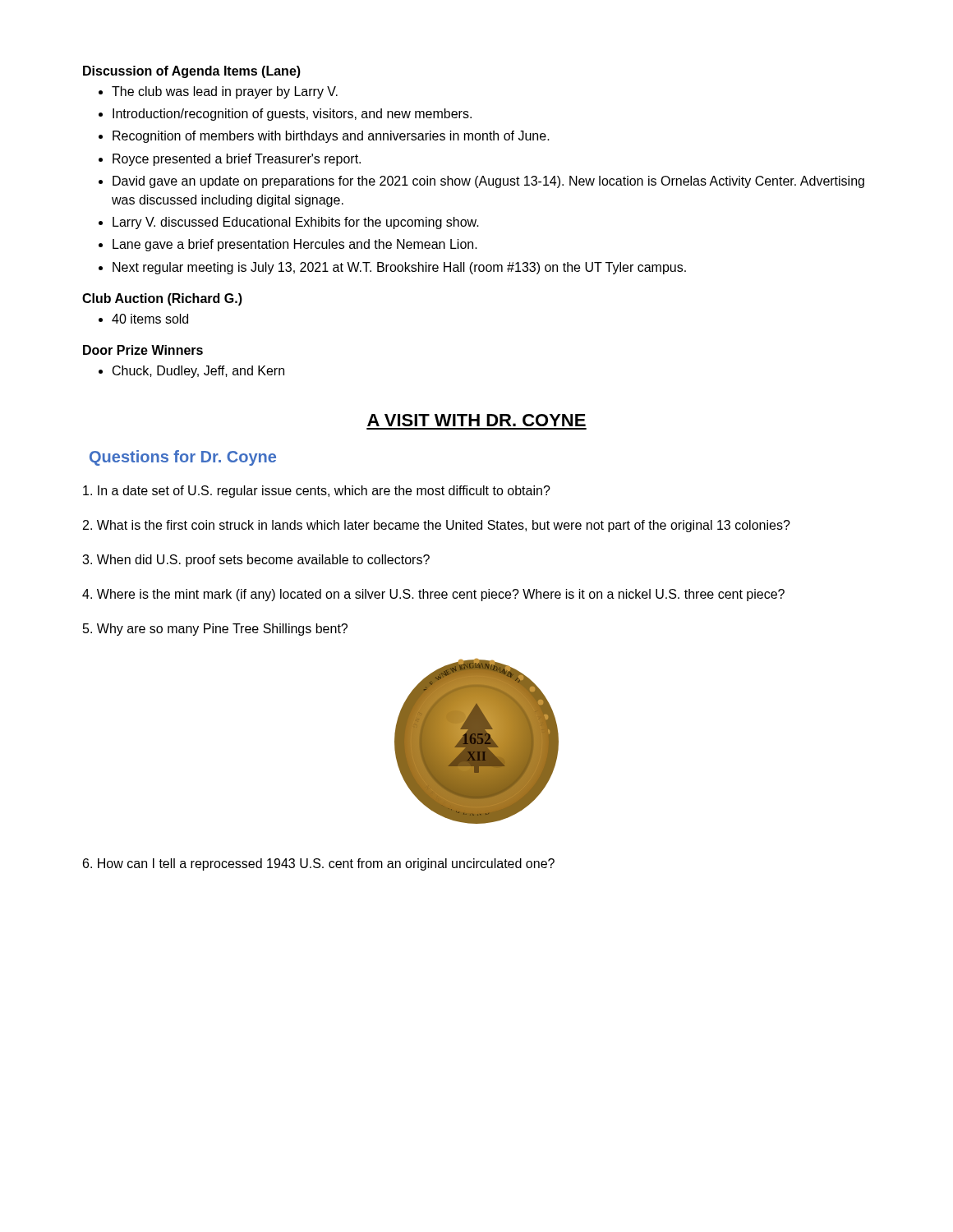
Task: Point to the region starting "What is the"
Action: pos(436,525)
